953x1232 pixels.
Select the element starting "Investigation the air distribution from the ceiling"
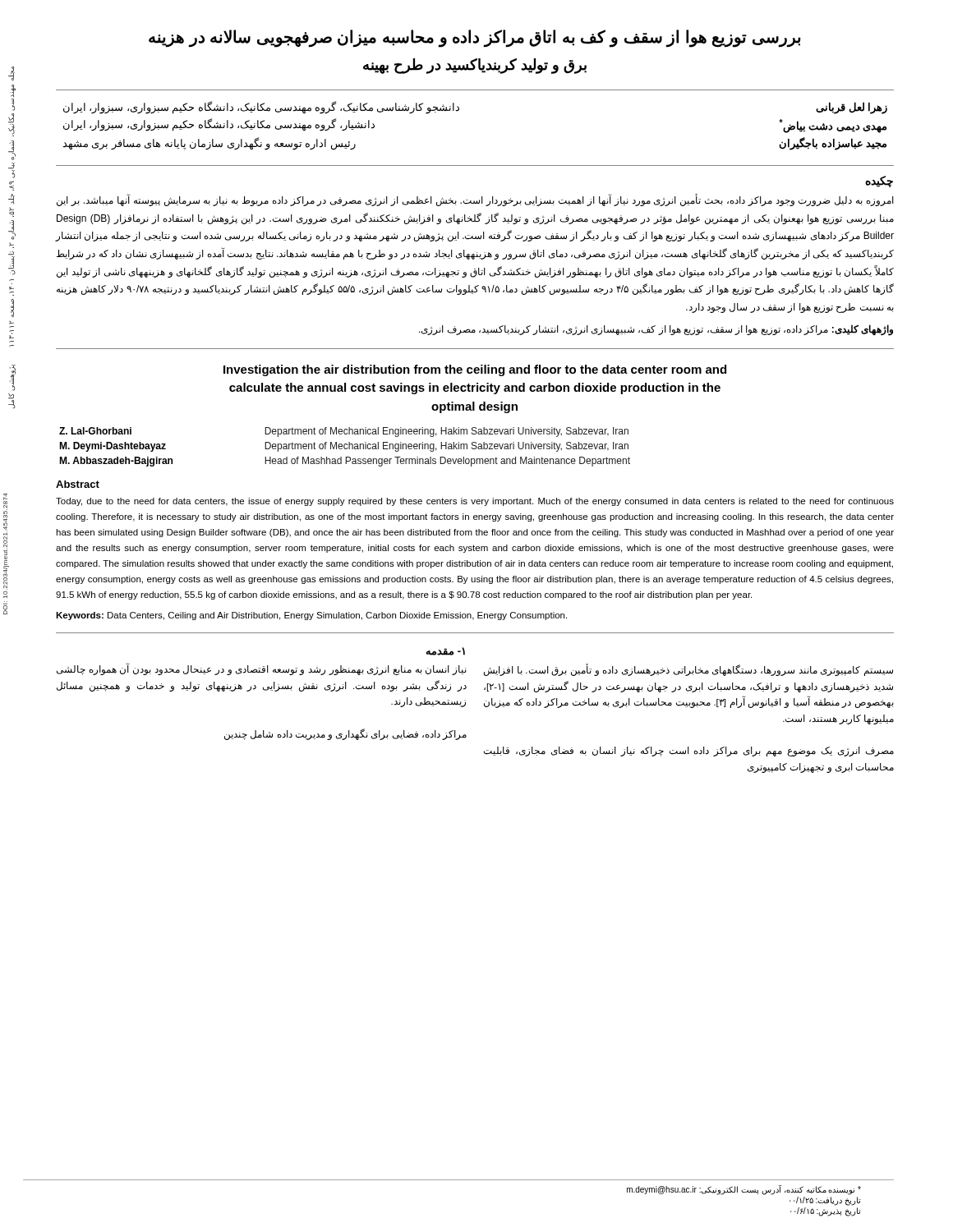[475, 387]
